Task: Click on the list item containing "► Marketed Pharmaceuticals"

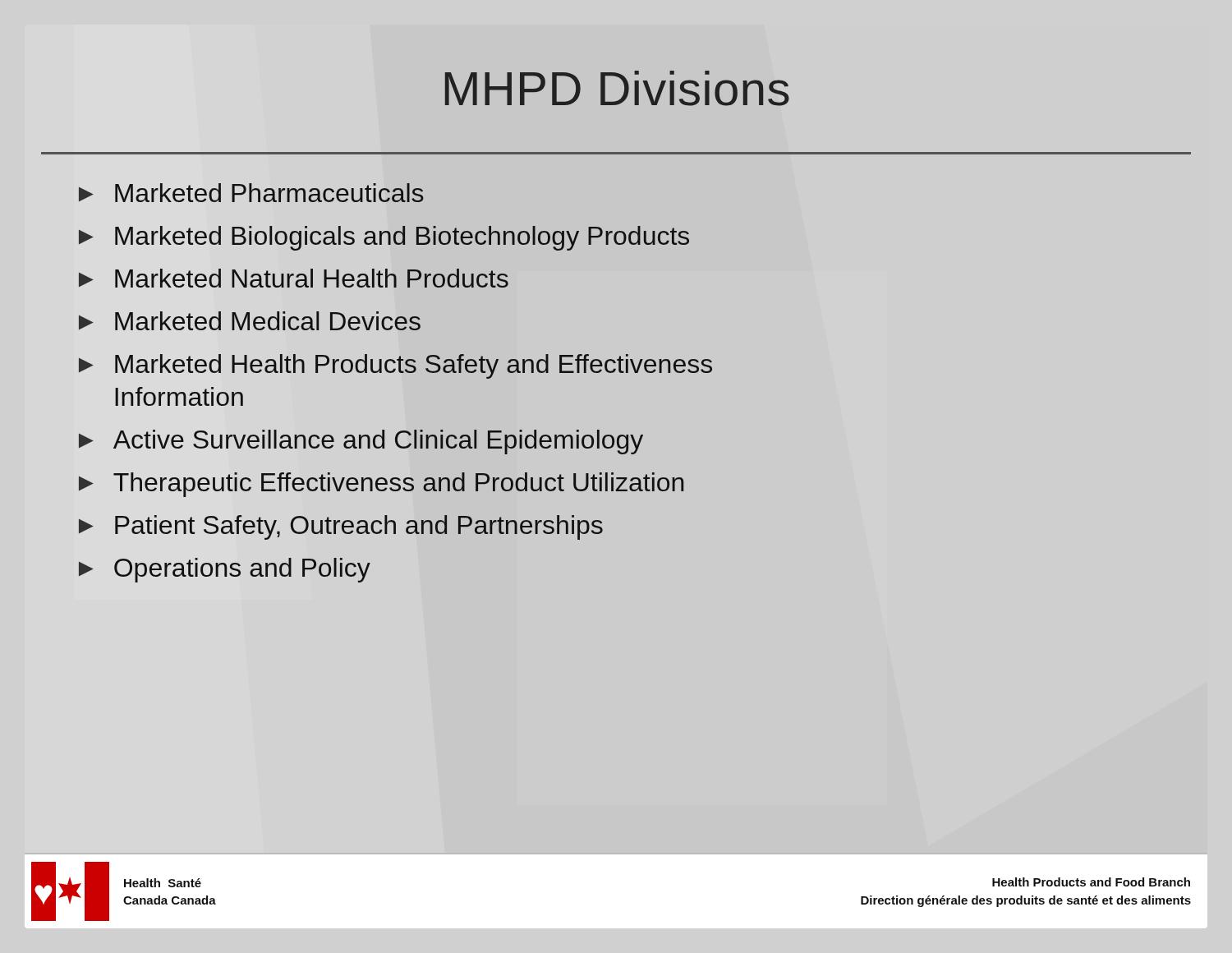Action: point(249,193)
